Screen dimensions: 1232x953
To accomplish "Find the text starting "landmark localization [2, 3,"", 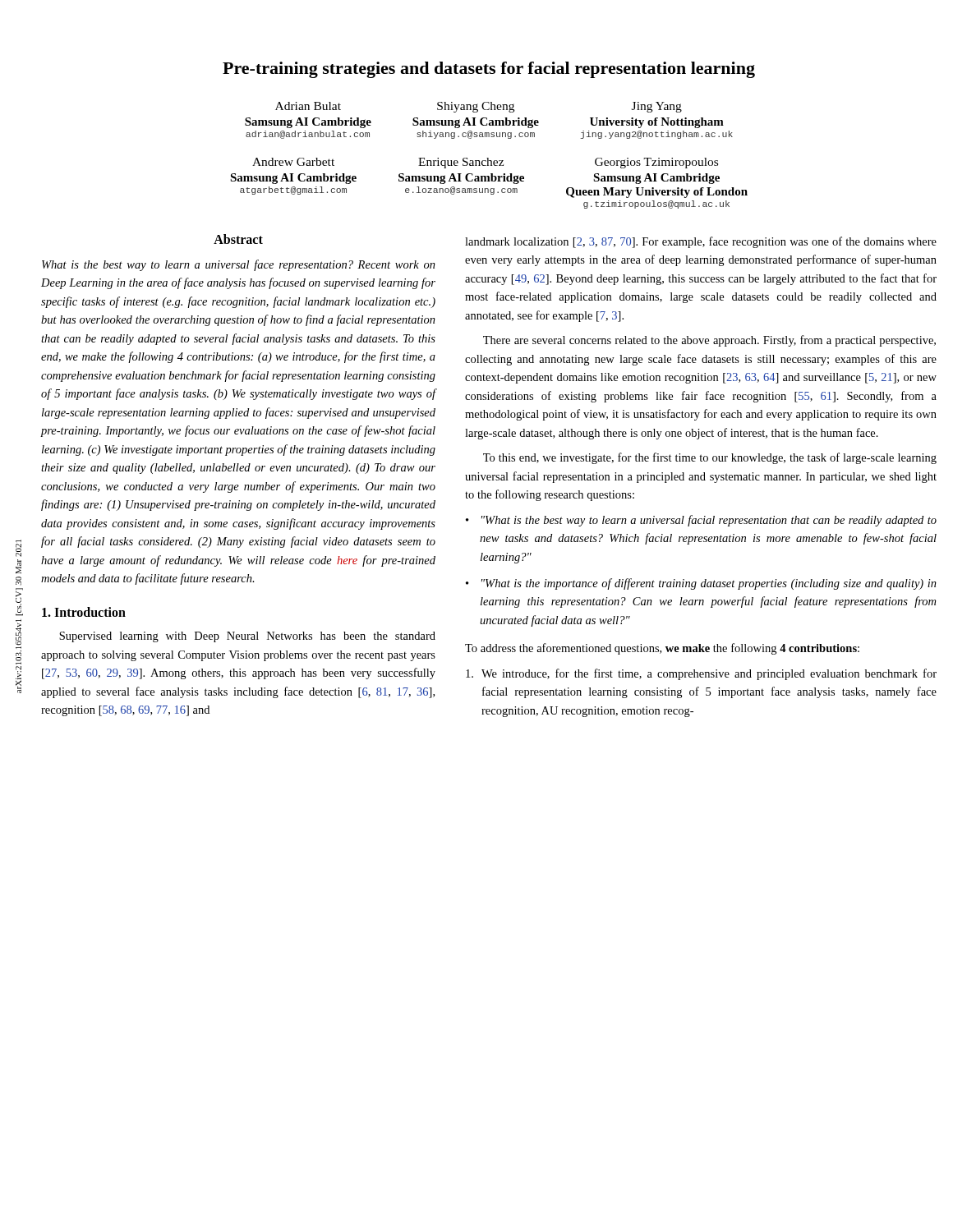I will pyautogui.click(x=701, y=368).
